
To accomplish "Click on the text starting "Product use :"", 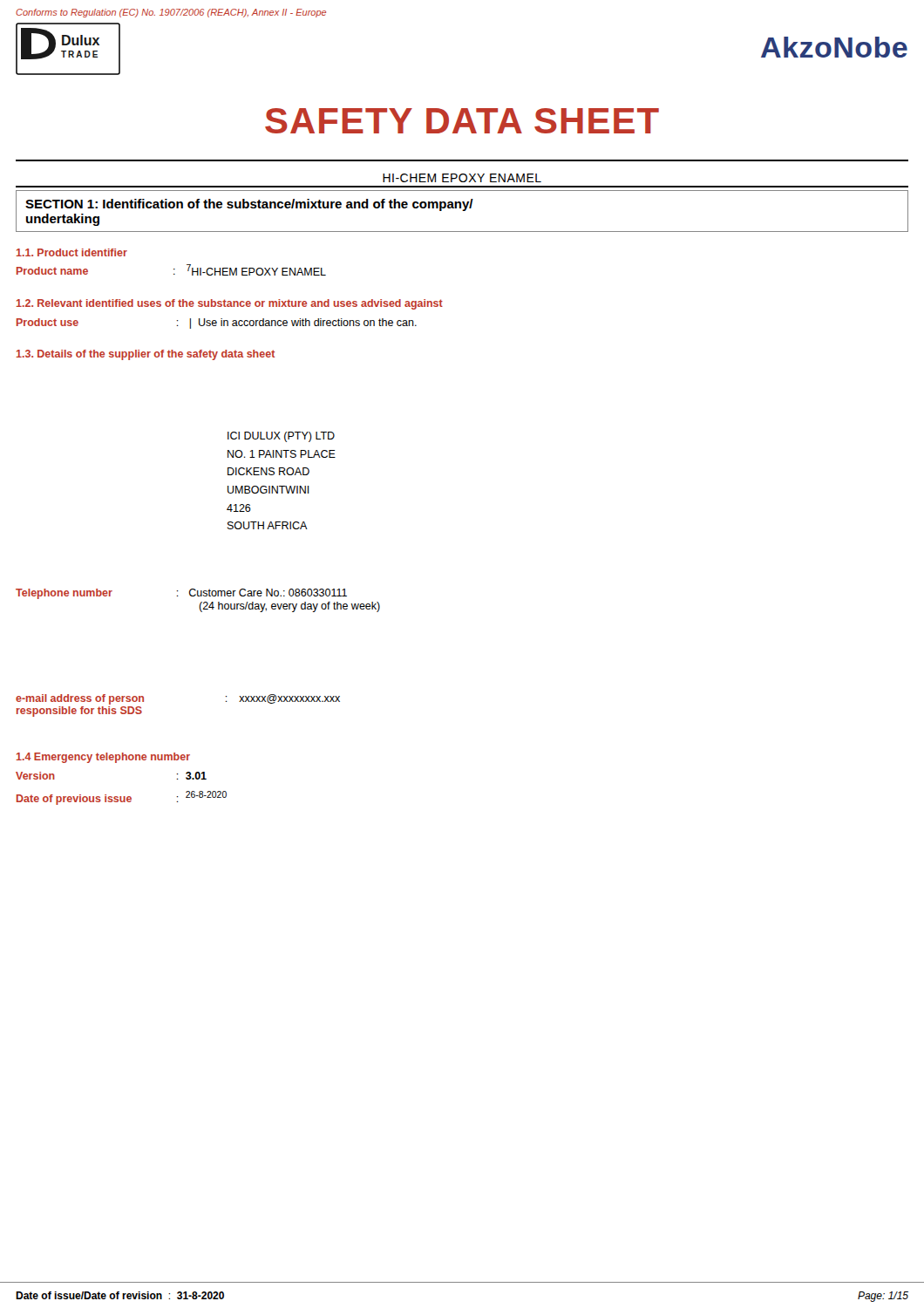I will point(216,322).
